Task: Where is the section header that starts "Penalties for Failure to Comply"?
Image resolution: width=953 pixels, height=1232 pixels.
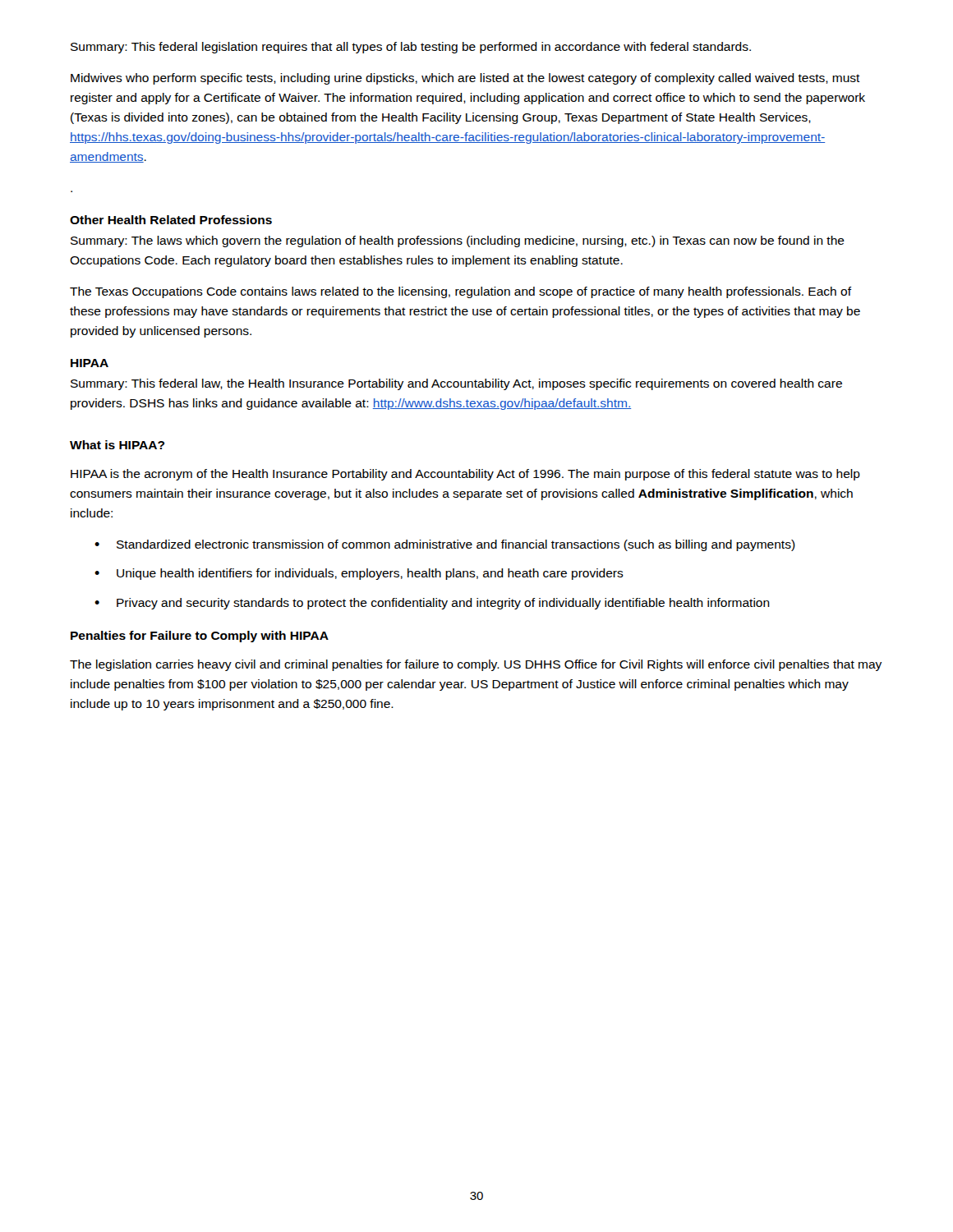Action: tap(199, 635)
